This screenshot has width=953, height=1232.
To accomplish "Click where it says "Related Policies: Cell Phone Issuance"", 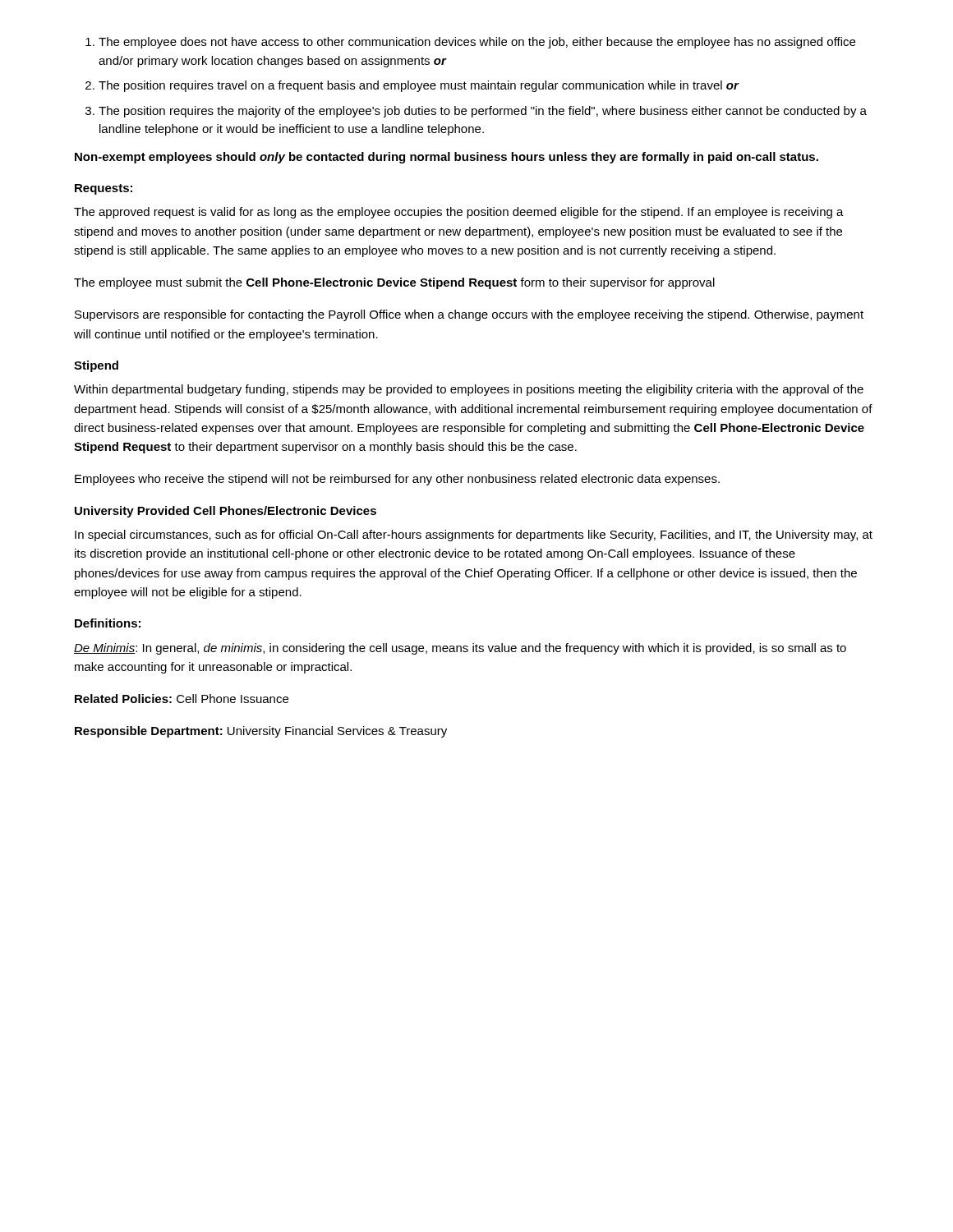I will pos(181,699).
